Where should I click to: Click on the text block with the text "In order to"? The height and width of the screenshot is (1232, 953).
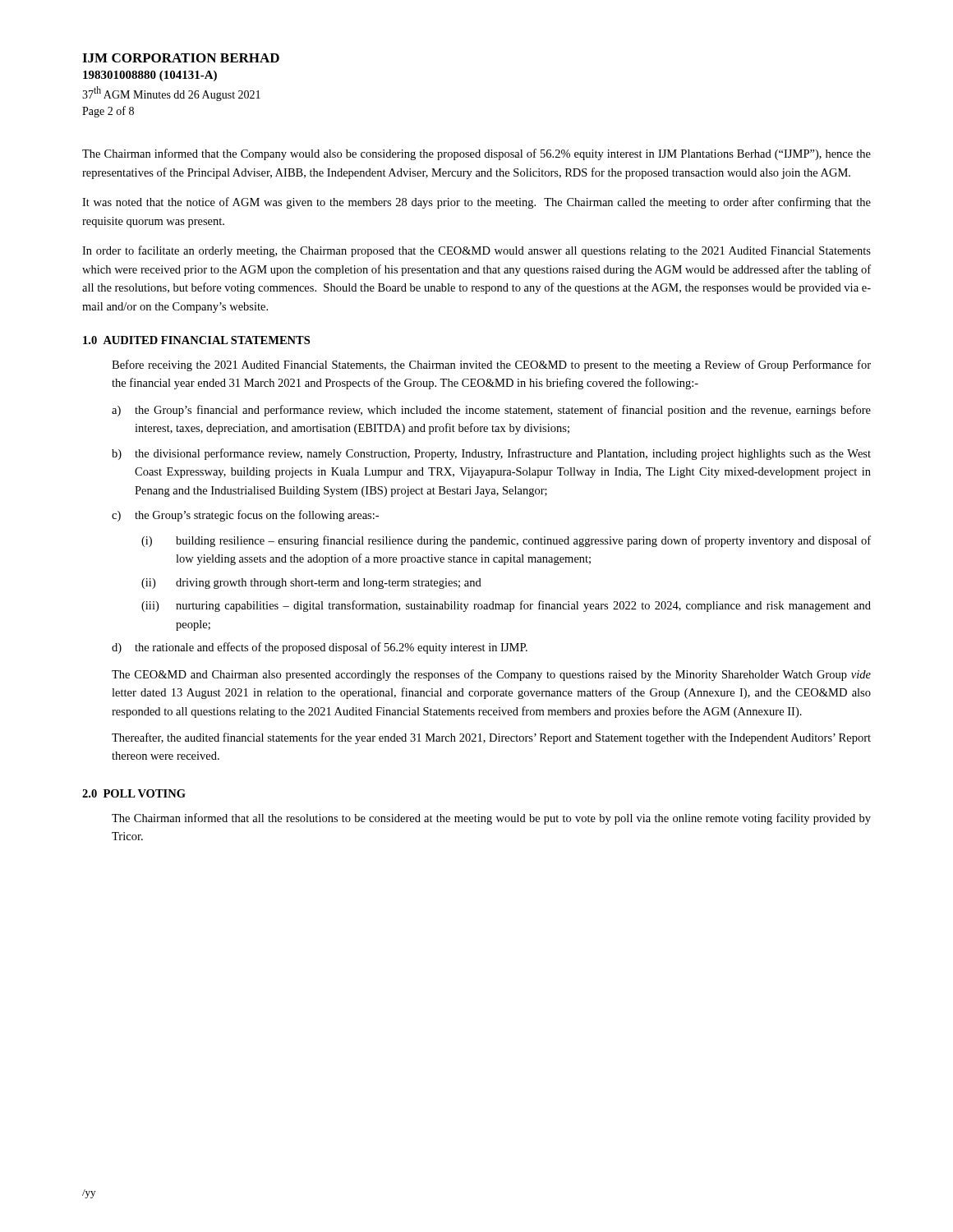(x=476, y=278)
